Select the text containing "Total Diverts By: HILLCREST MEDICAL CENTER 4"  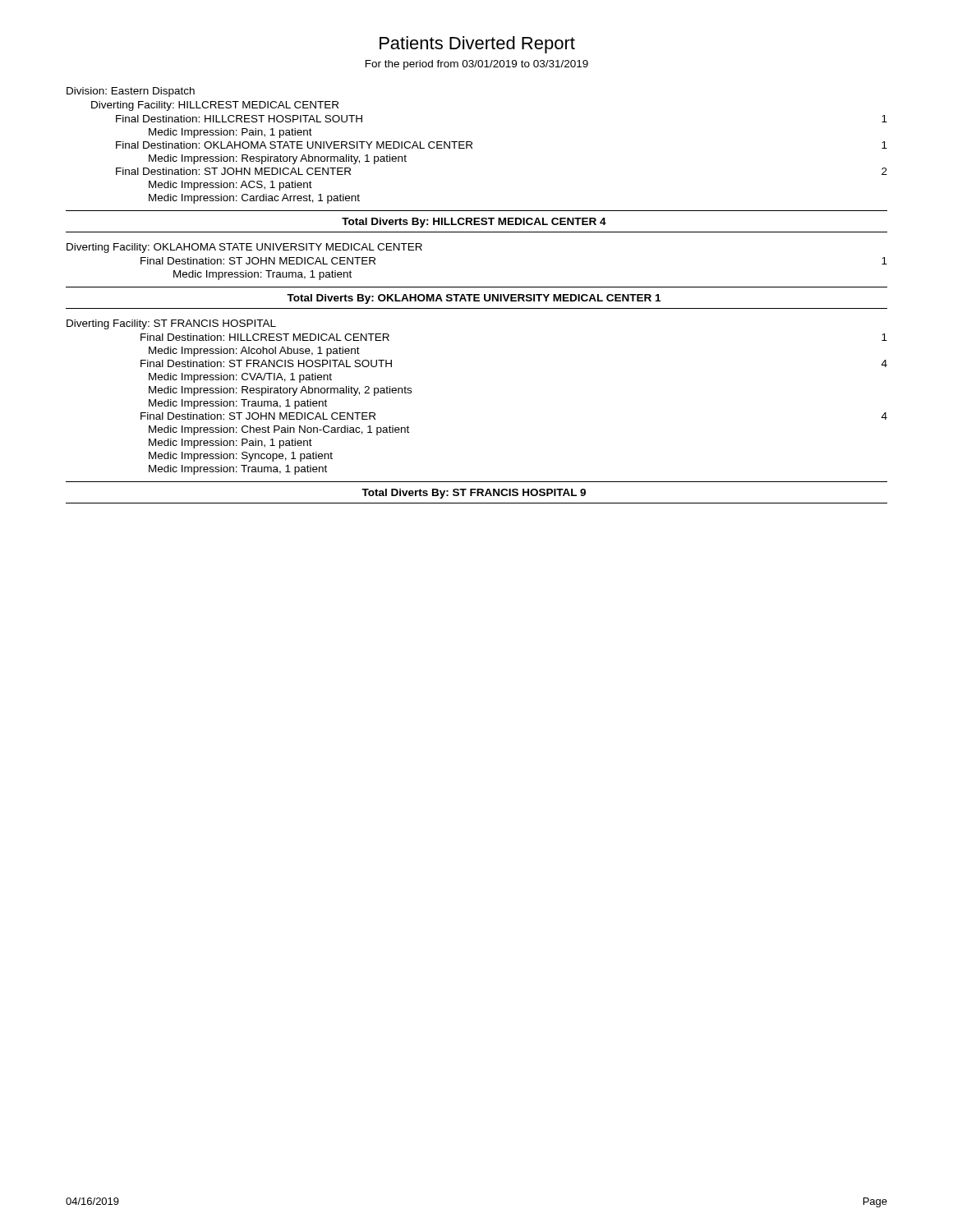(474, 221)
